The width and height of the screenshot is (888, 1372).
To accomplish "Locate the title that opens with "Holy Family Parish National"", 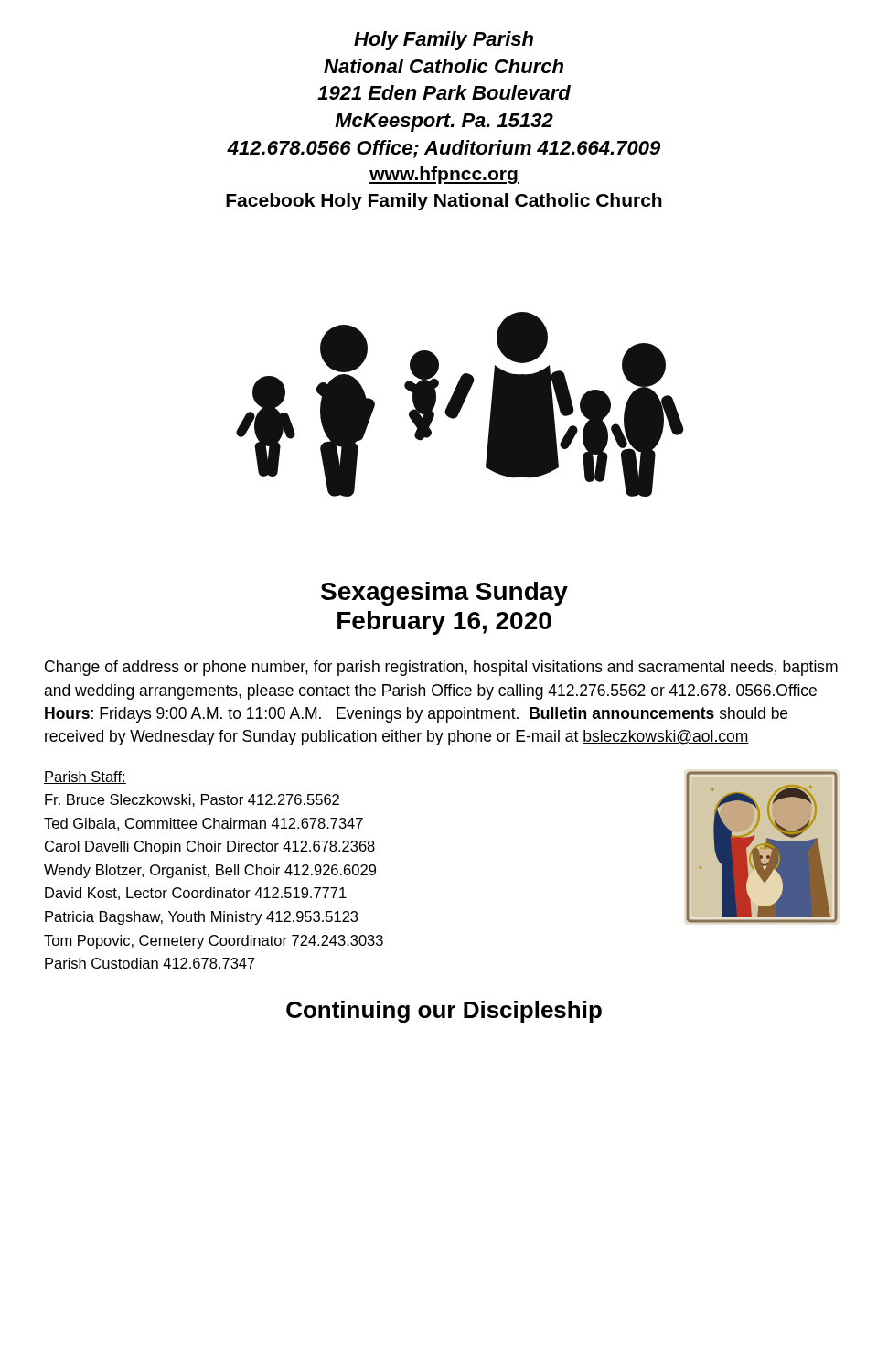I will tap(444, 119).
